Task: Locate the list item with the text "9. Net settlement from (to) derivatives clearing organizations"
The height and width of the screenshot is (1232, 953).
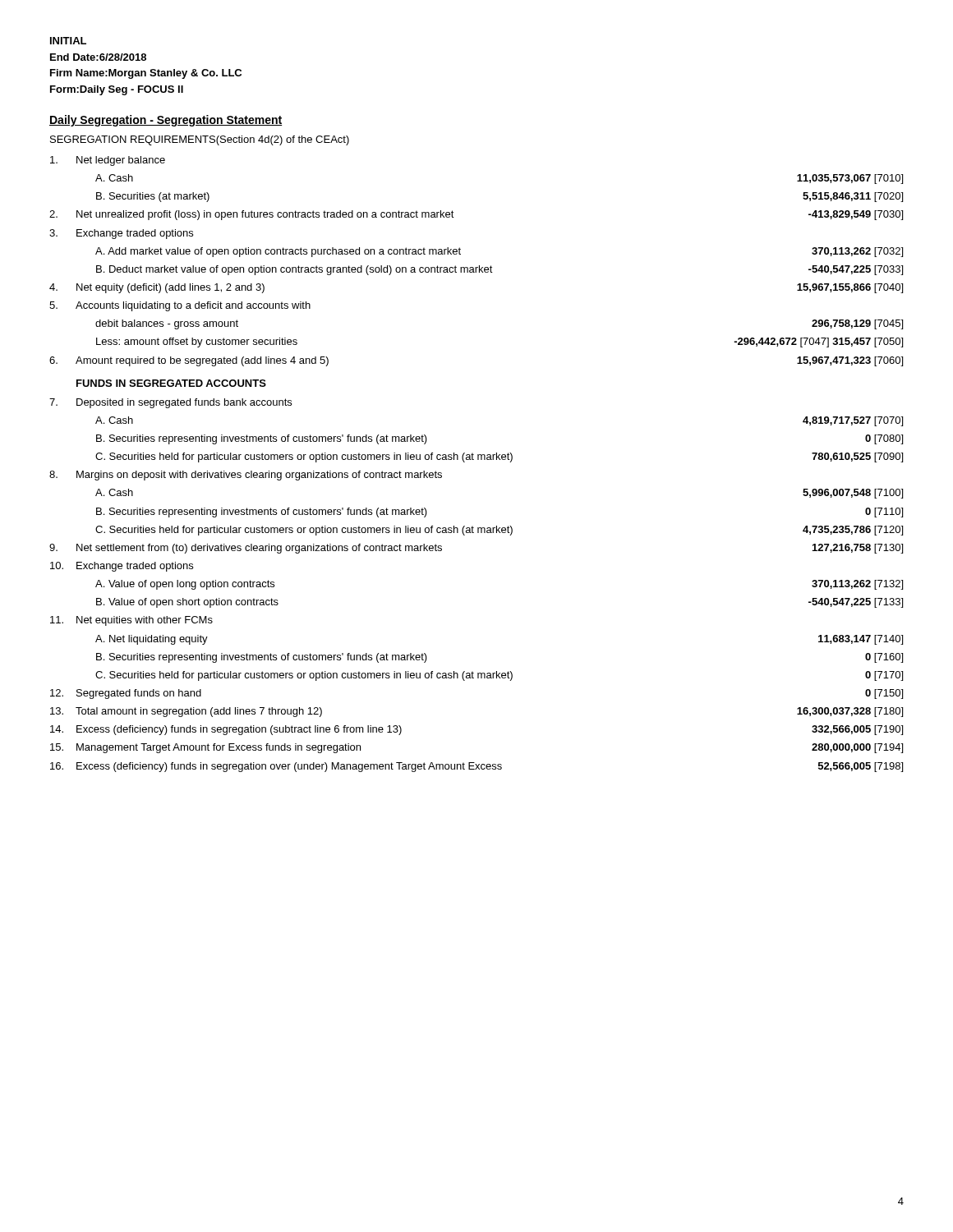Action: point(255,548)
